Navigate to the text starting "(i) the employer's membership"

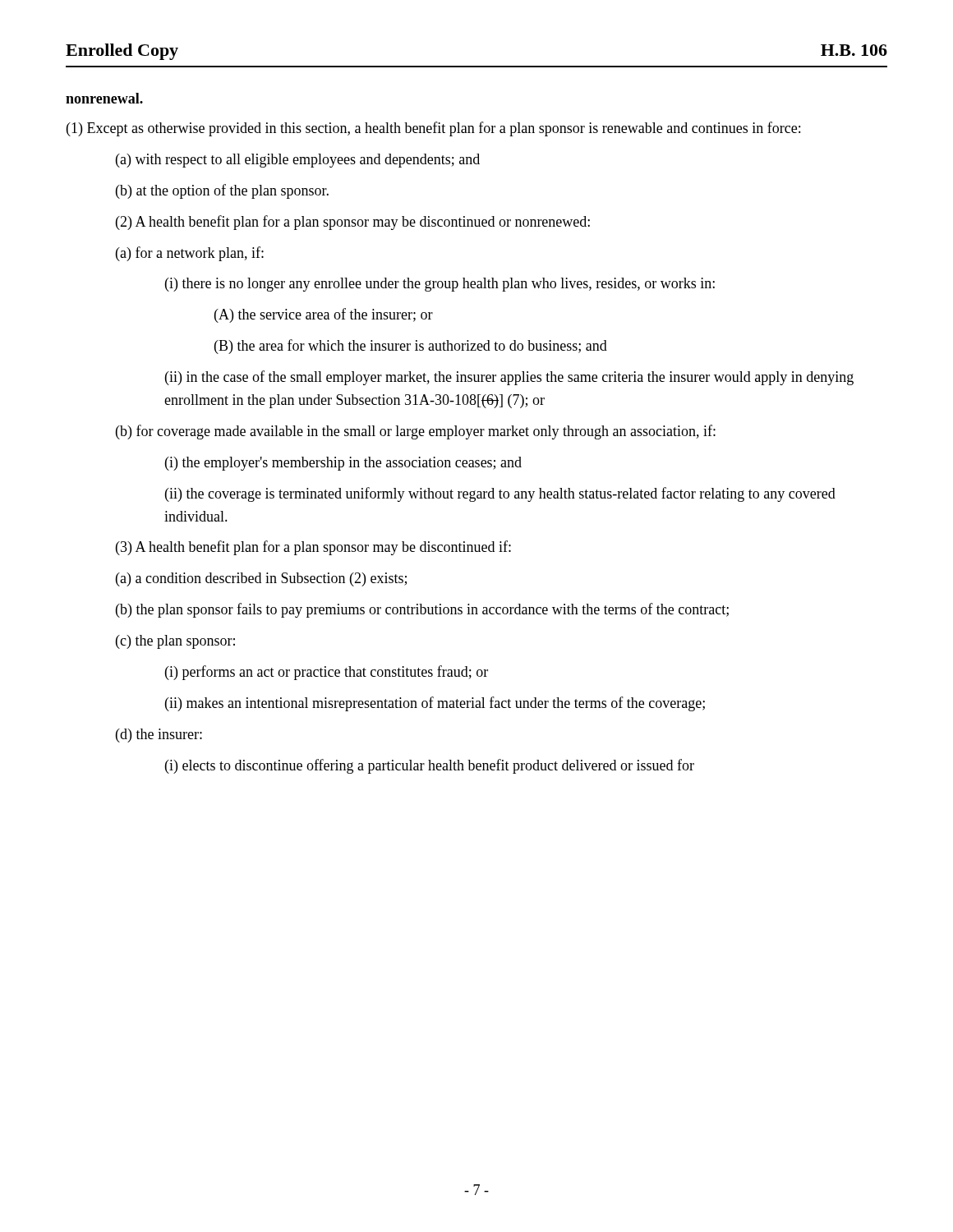pyautogui.click(x=343, y=462)
